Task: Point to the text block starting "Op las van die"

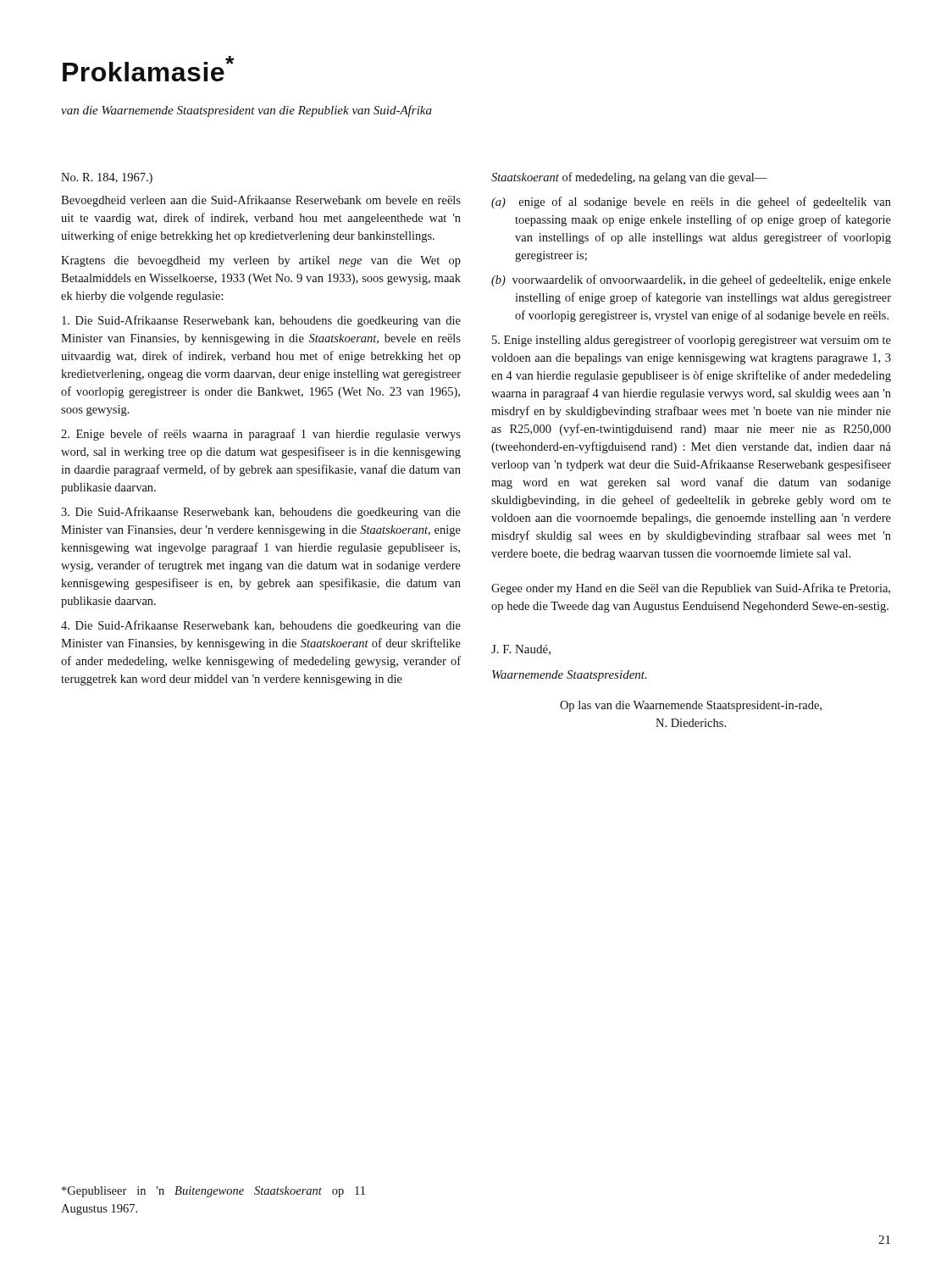Action: click(691, 714)
